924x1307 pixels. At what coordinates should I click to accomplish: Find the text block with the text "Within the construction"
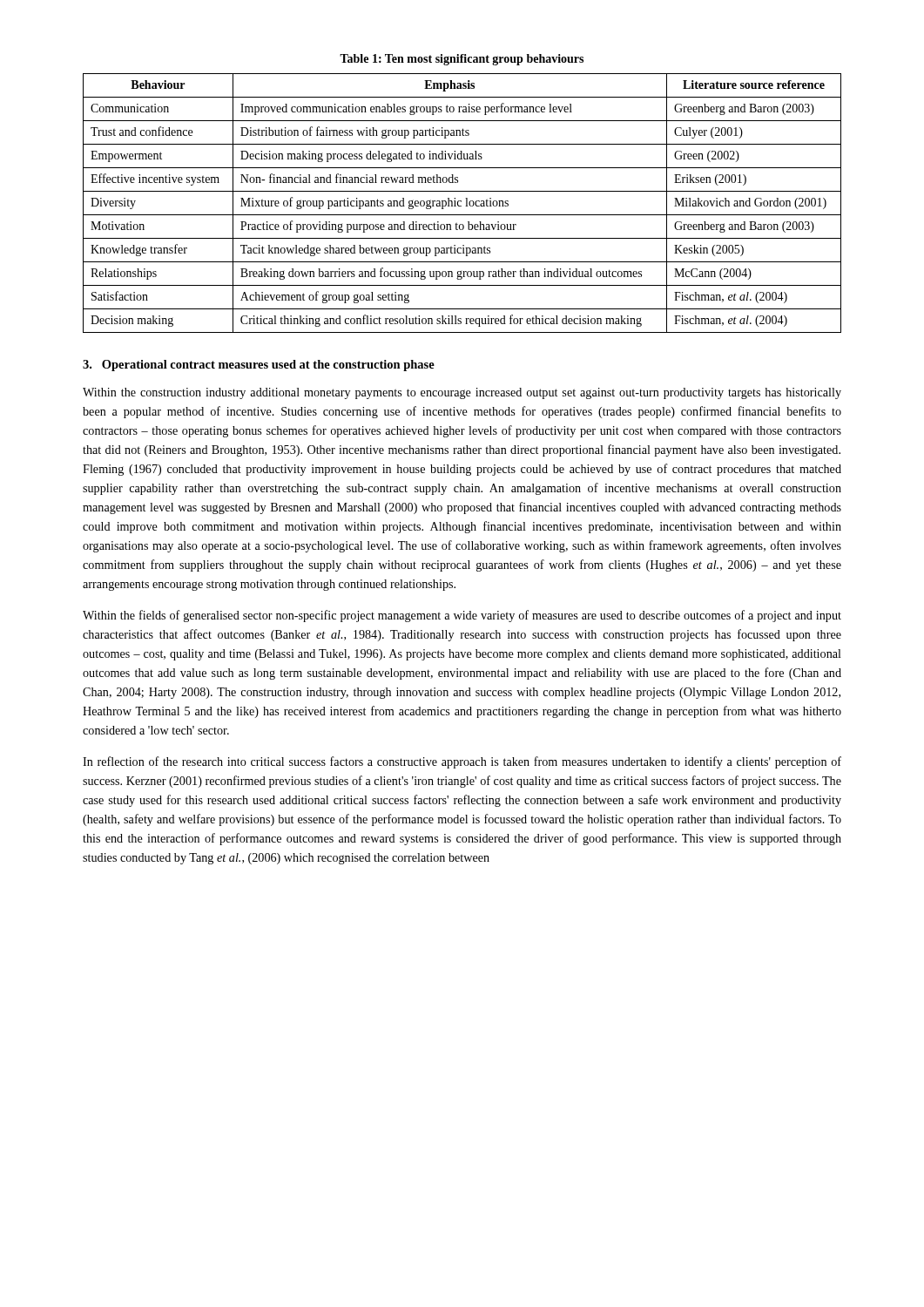pyautogui.click(x=462, y=488)
